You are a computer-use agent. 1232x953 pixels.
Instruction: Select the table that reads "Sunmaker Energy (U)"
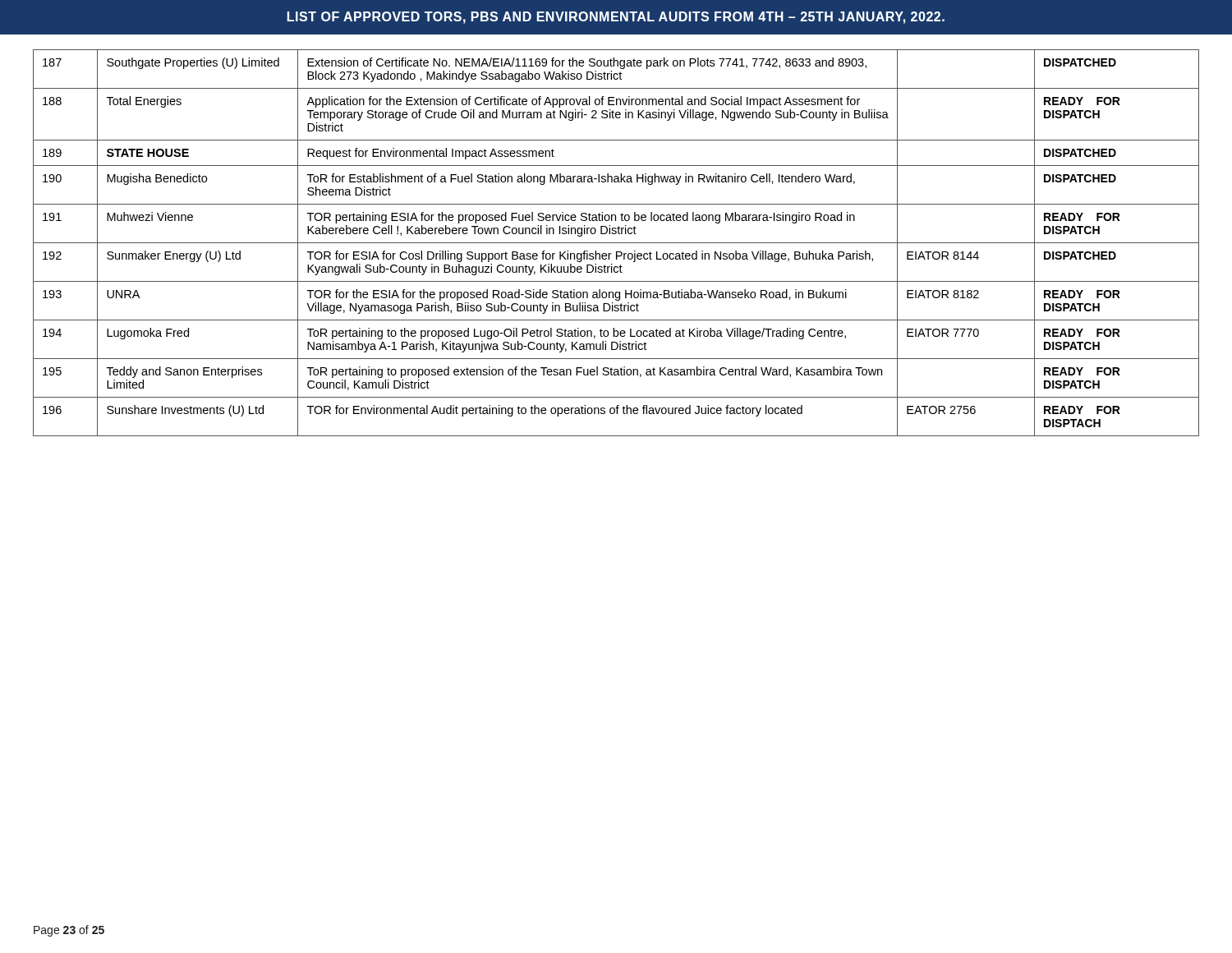tap(616, 243)
